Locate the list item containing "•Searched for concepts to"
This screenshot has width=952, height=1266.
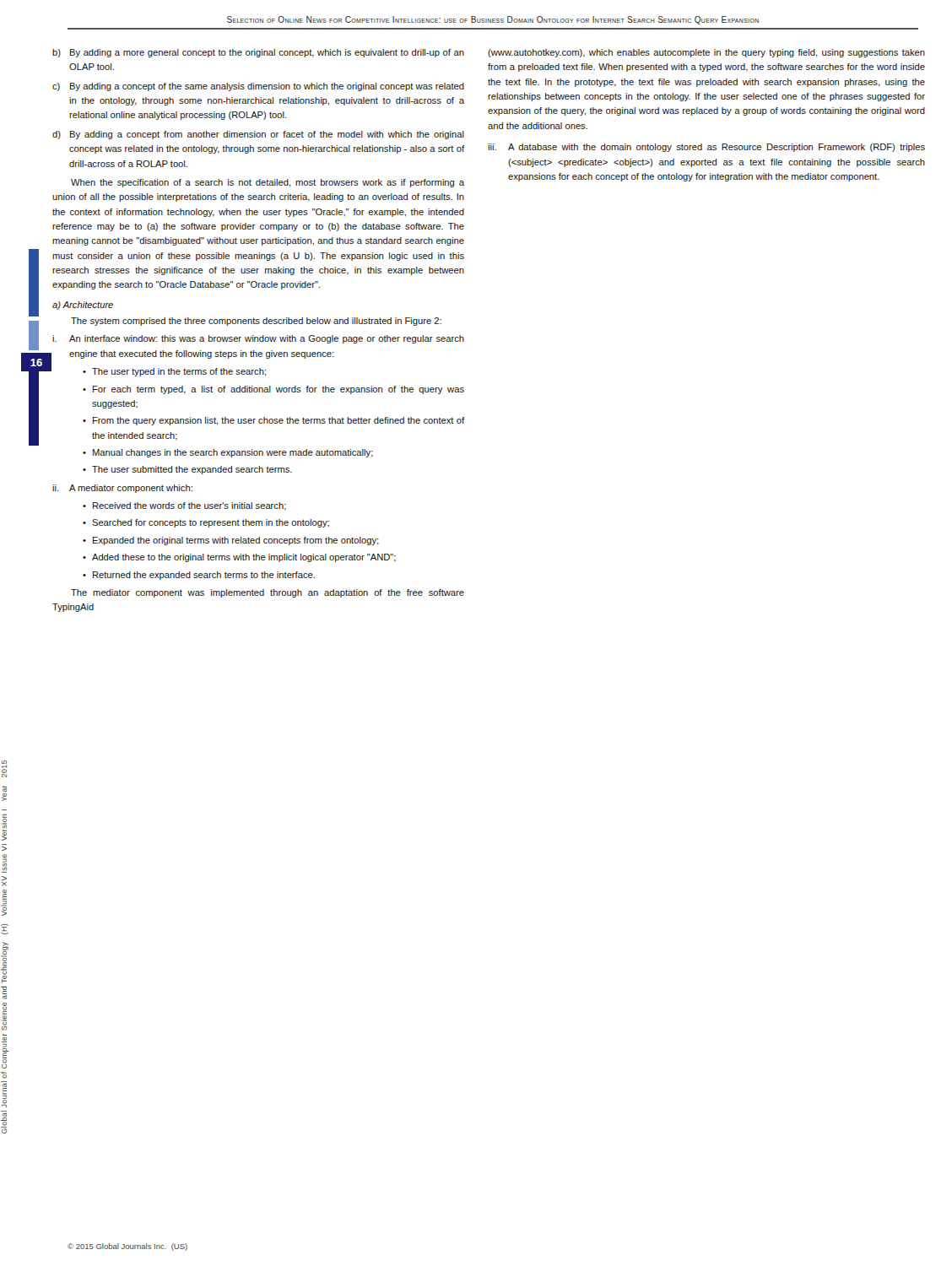coord(206,523)
